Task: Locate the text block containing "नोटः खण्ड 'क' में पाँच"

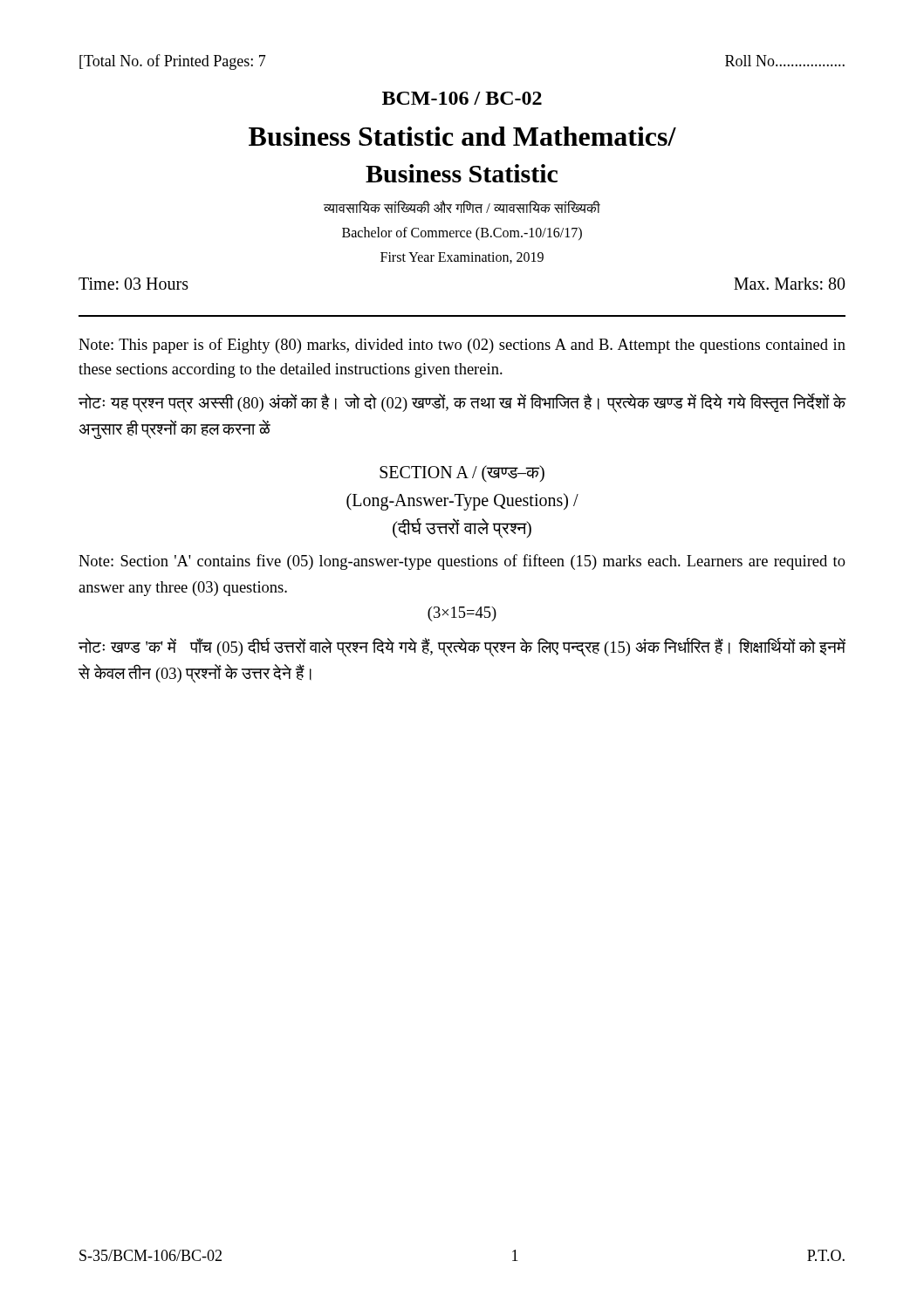Action: (462, 660)
